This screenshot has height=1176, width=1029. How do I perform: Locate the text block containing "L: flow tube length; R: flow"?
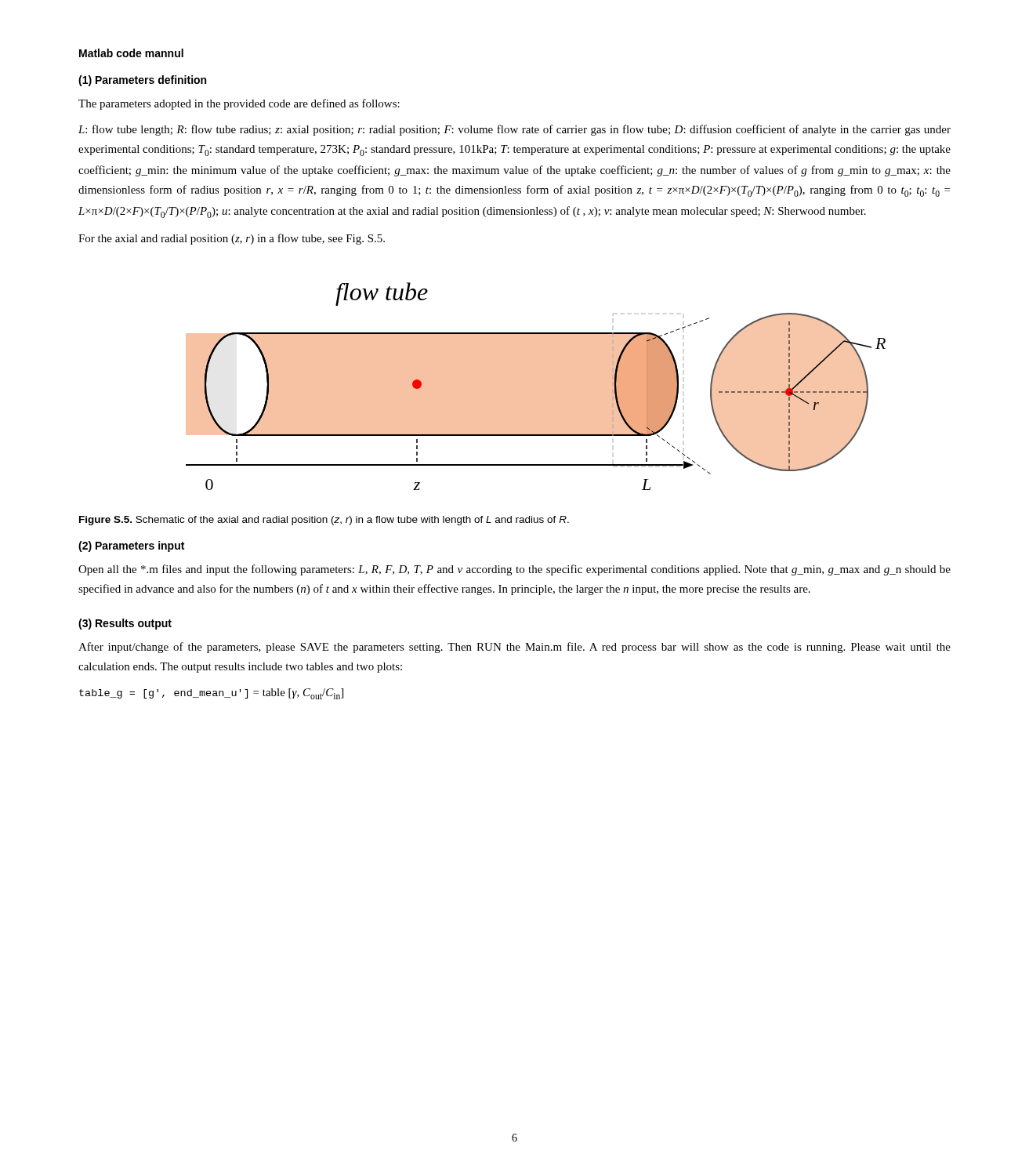tap(514, 172)
